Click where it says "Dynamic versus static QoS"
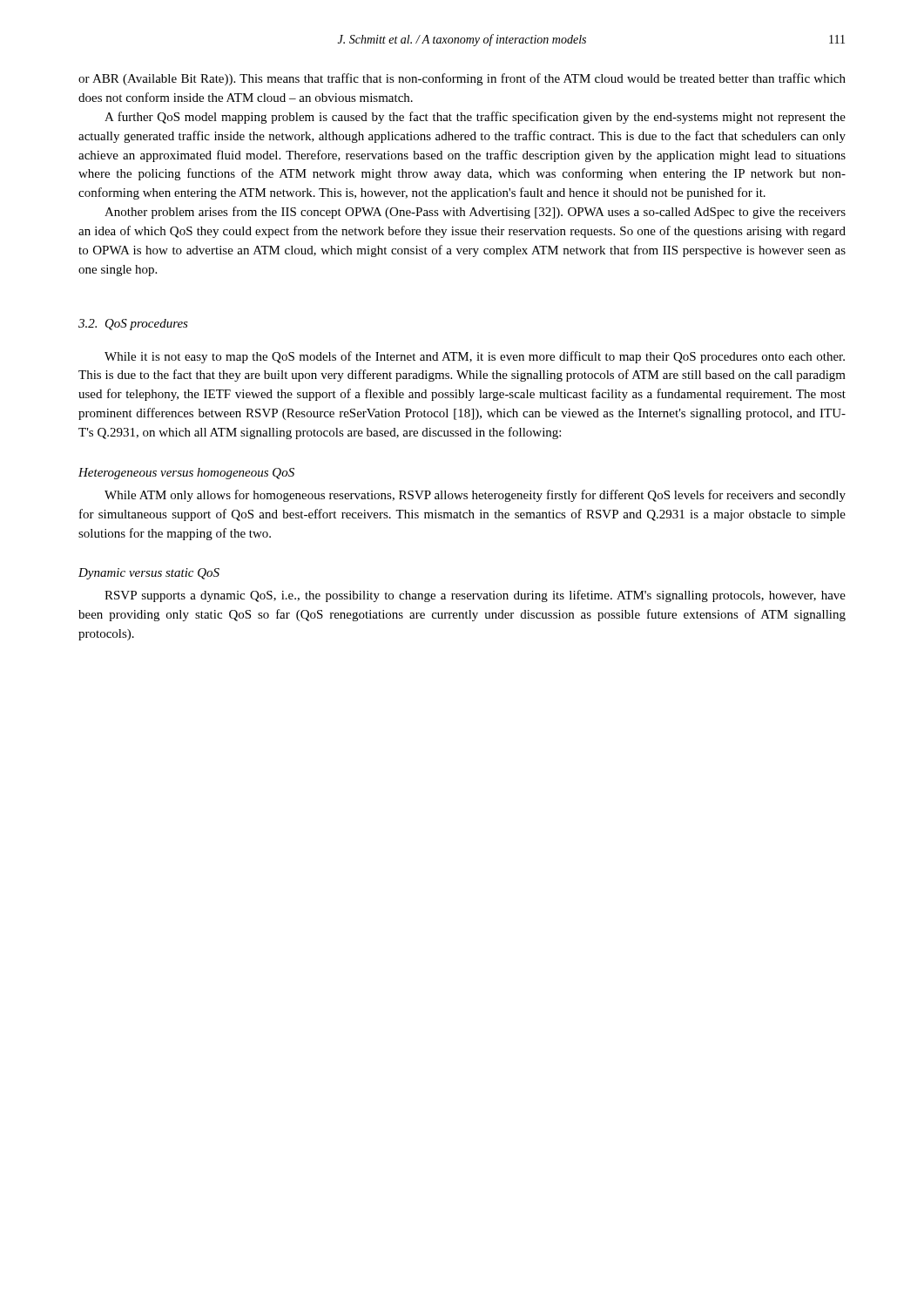The image size is (924, 1307). click(x=149, y=574)
